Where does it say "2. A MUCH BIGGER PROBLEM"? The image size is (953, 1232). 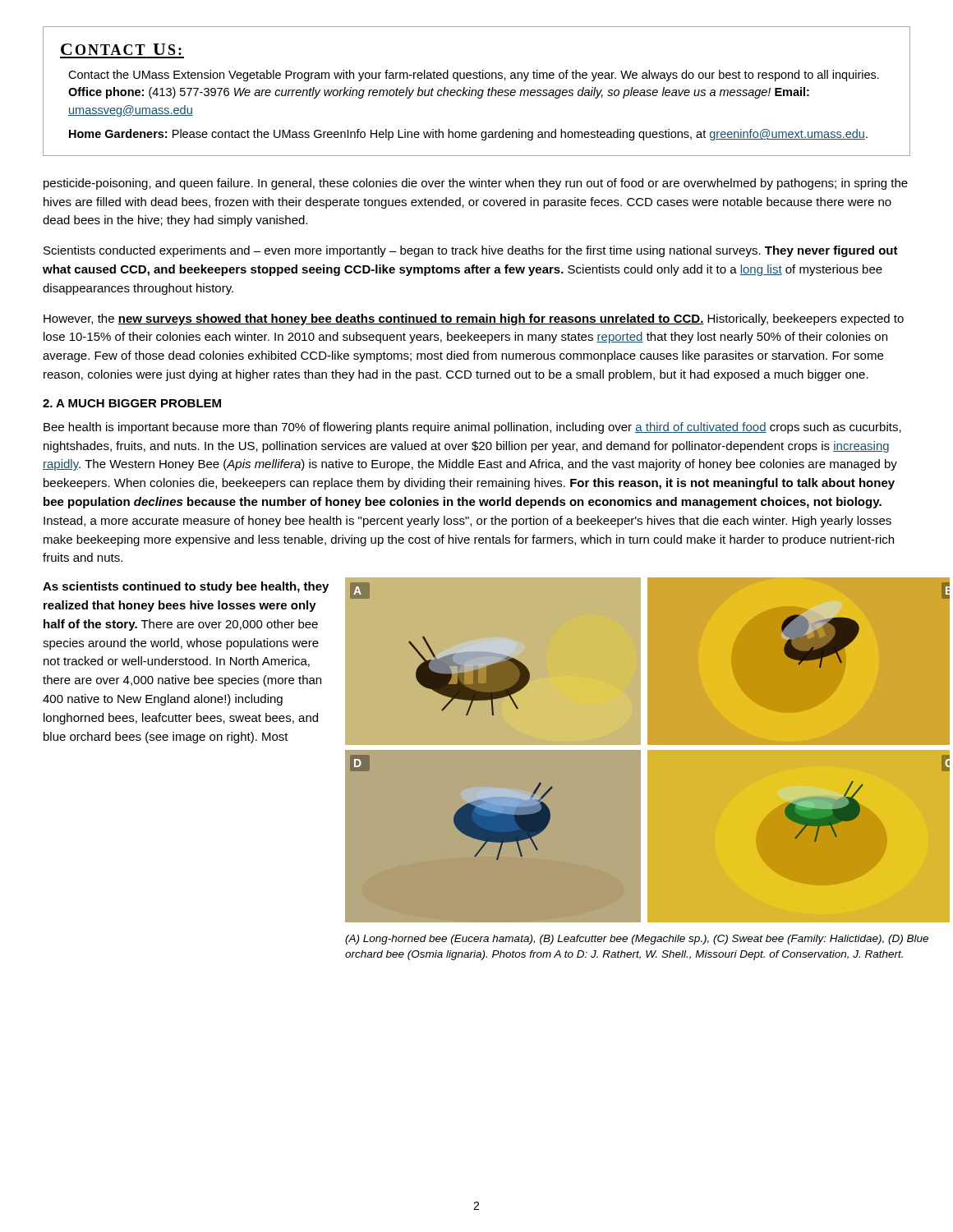132,403
